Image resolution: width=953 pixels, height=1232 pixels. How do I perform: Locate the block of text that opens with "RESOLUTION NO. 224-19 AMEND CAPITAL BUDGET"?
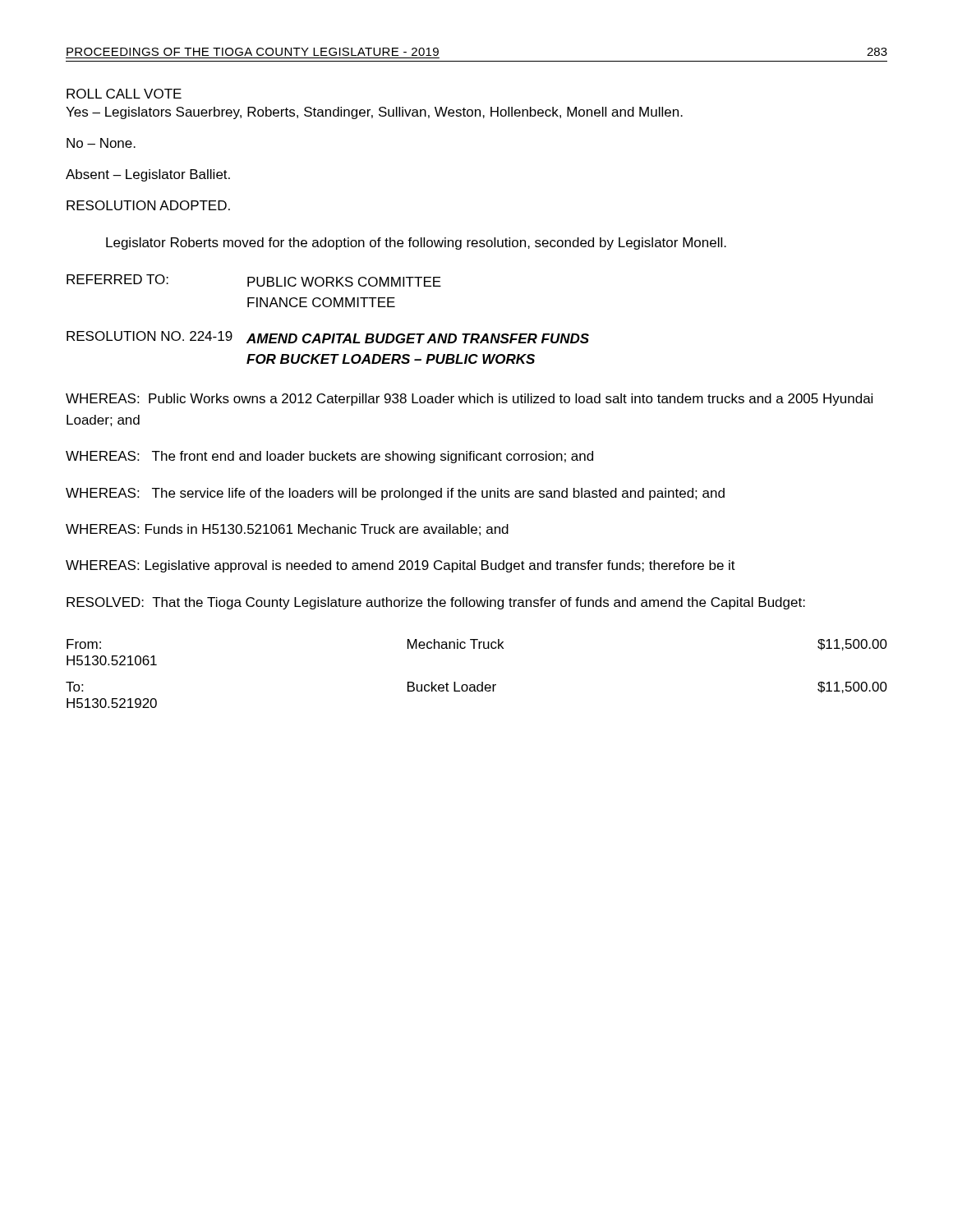327,349
